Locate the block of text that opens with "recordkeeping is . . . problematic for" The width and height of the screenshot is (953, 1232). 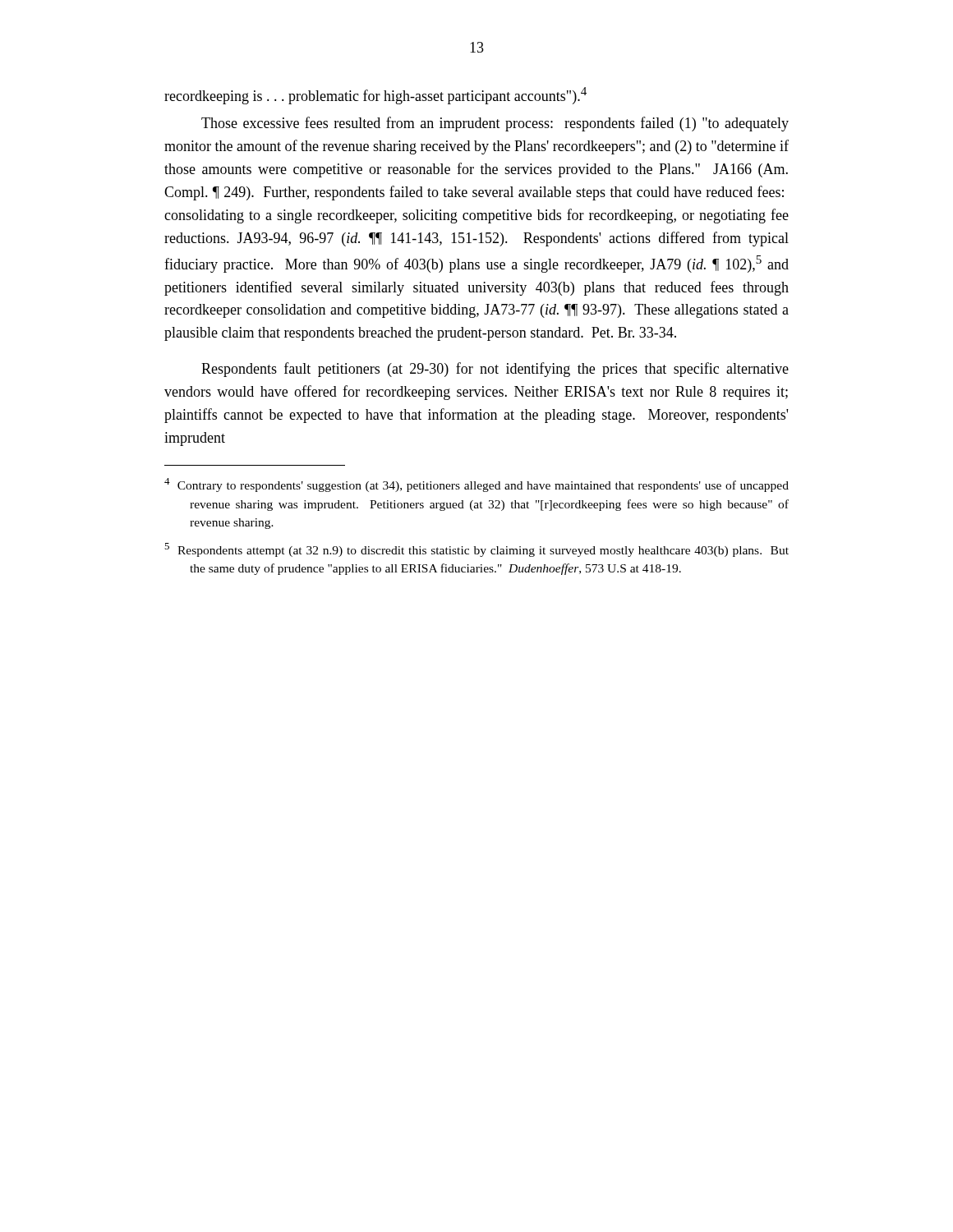pyautogui.click(x=376, y=94)
